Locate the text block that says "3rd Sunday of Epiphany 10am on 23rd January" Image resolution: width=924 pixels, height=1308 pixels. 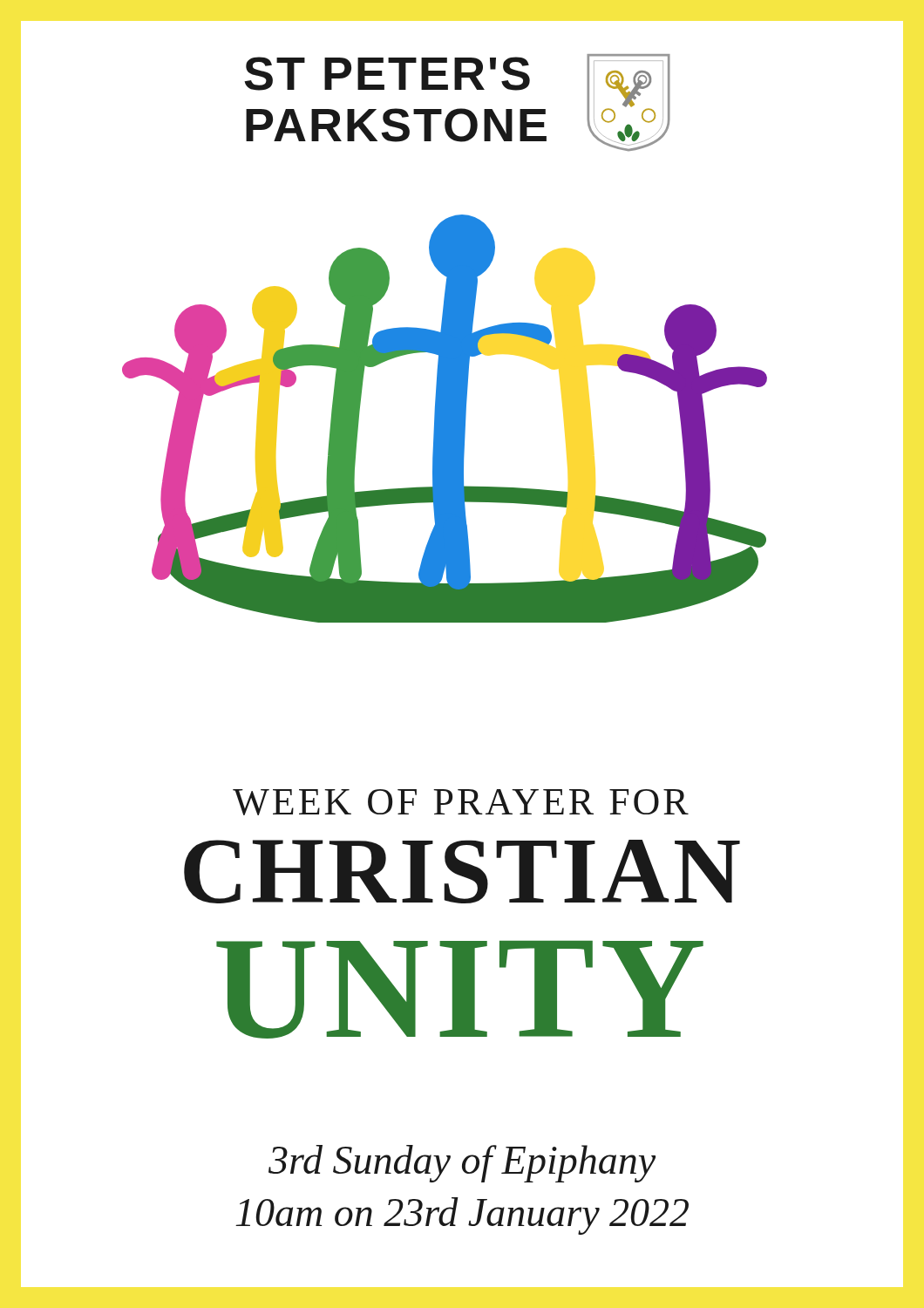(462, 1187)
